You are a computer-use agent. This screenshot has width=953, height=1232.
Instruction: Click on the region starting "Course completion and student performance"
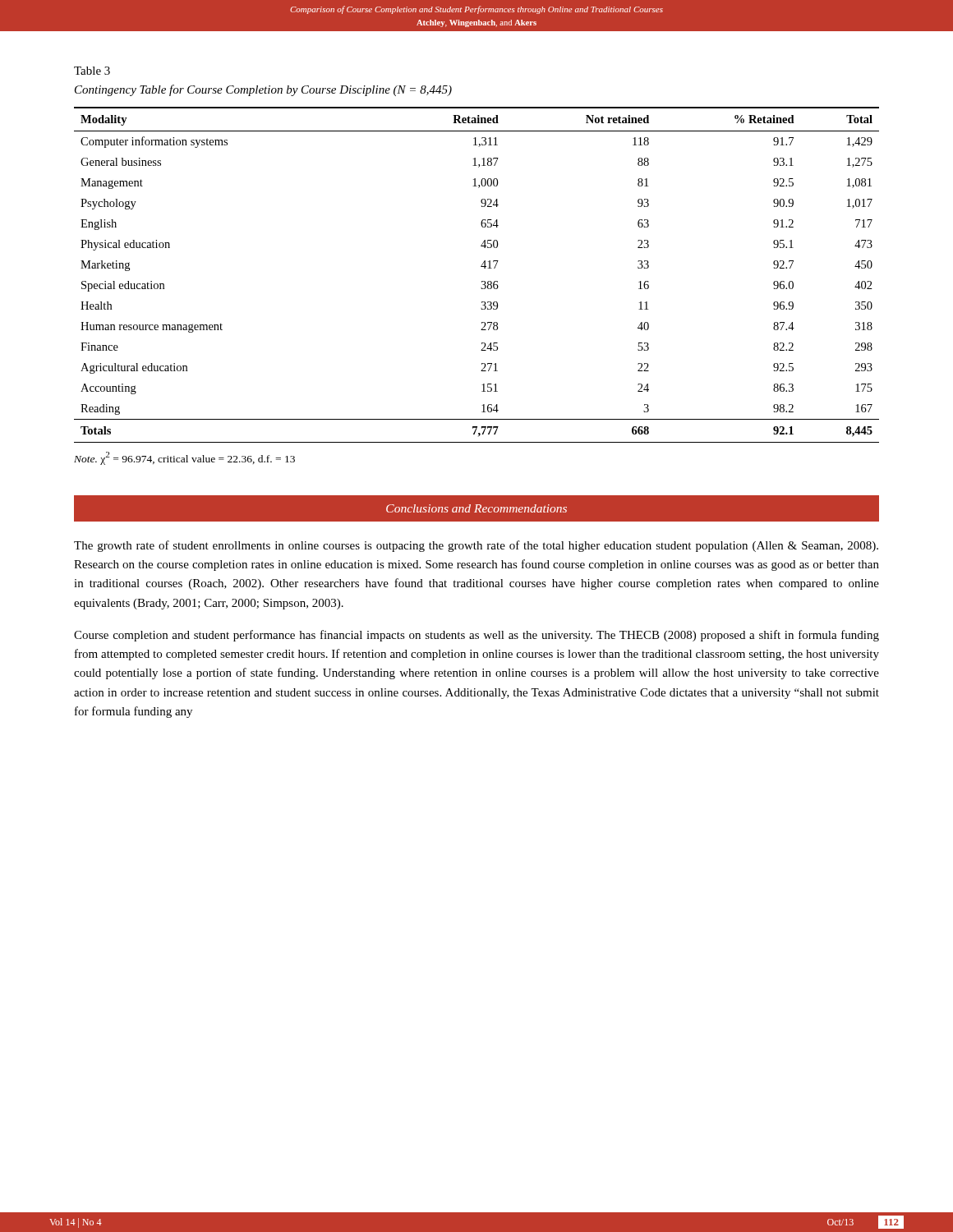[476, 673]
